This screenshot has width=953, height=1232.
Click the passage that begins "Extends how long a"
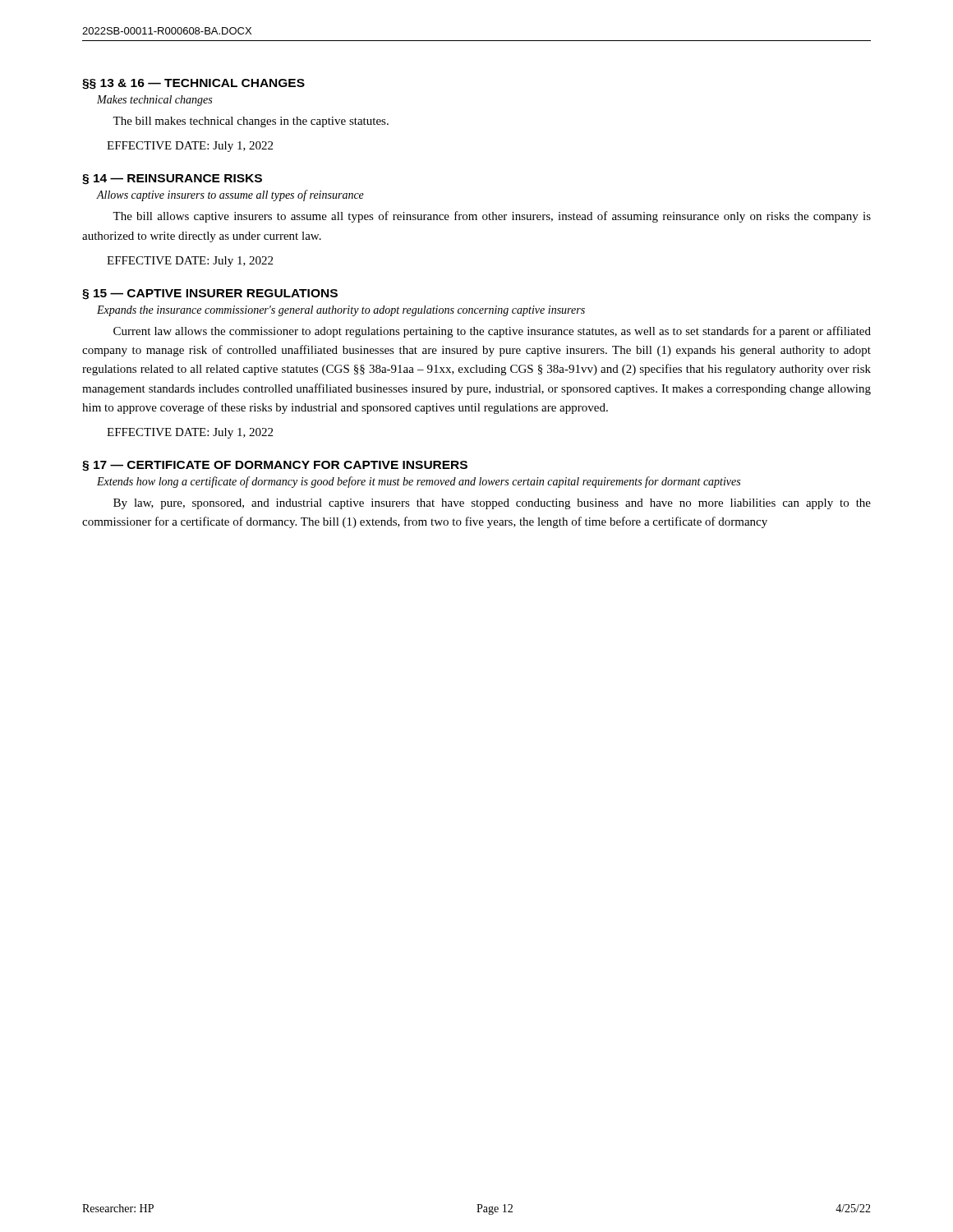click(x=419, y=482)
